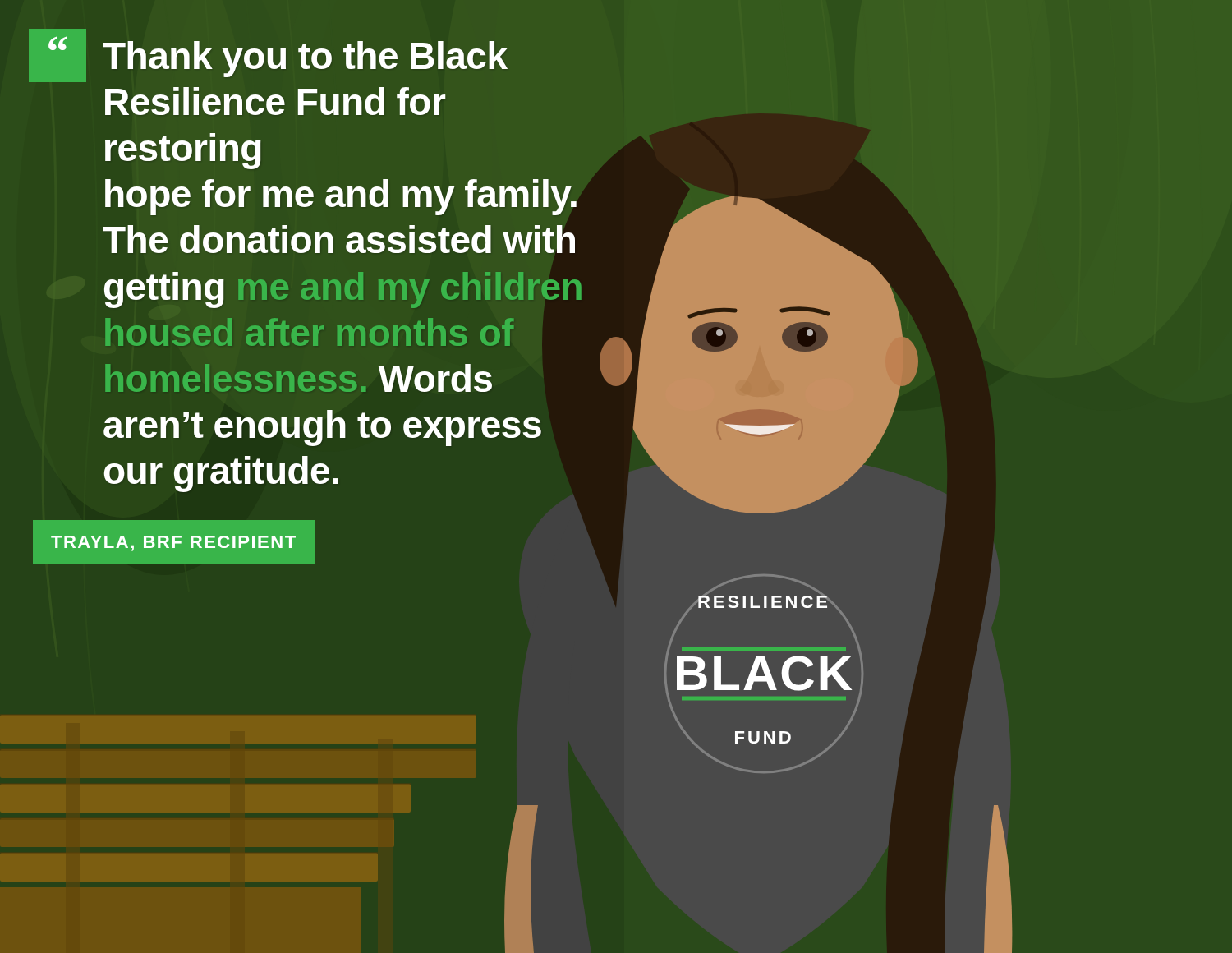Select the photo
Screen dimensions: 953x1232
click(x=616, y=476)
